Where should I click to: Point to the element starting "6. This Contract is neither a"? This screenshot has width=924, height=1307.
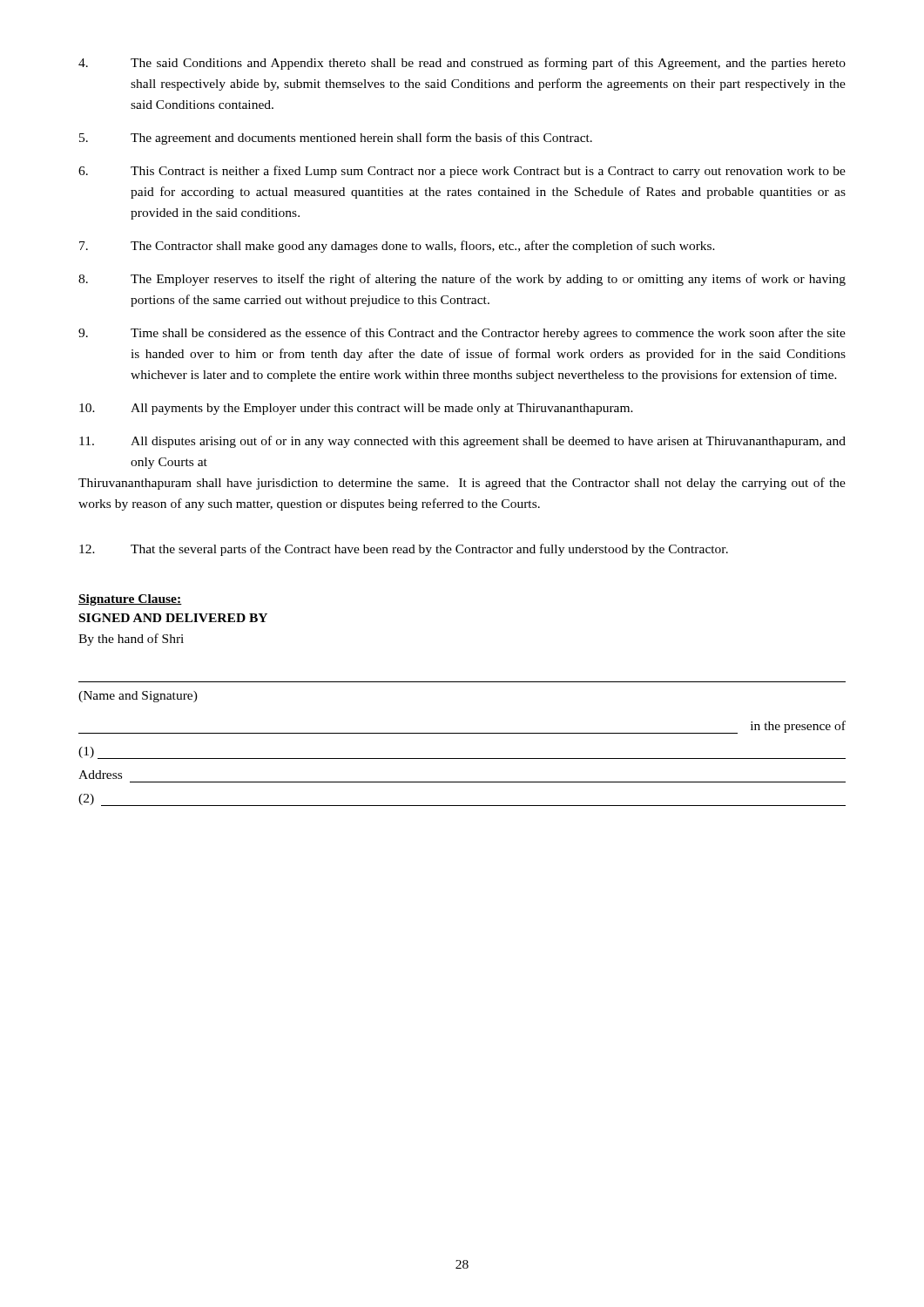[x=462, y=192]
